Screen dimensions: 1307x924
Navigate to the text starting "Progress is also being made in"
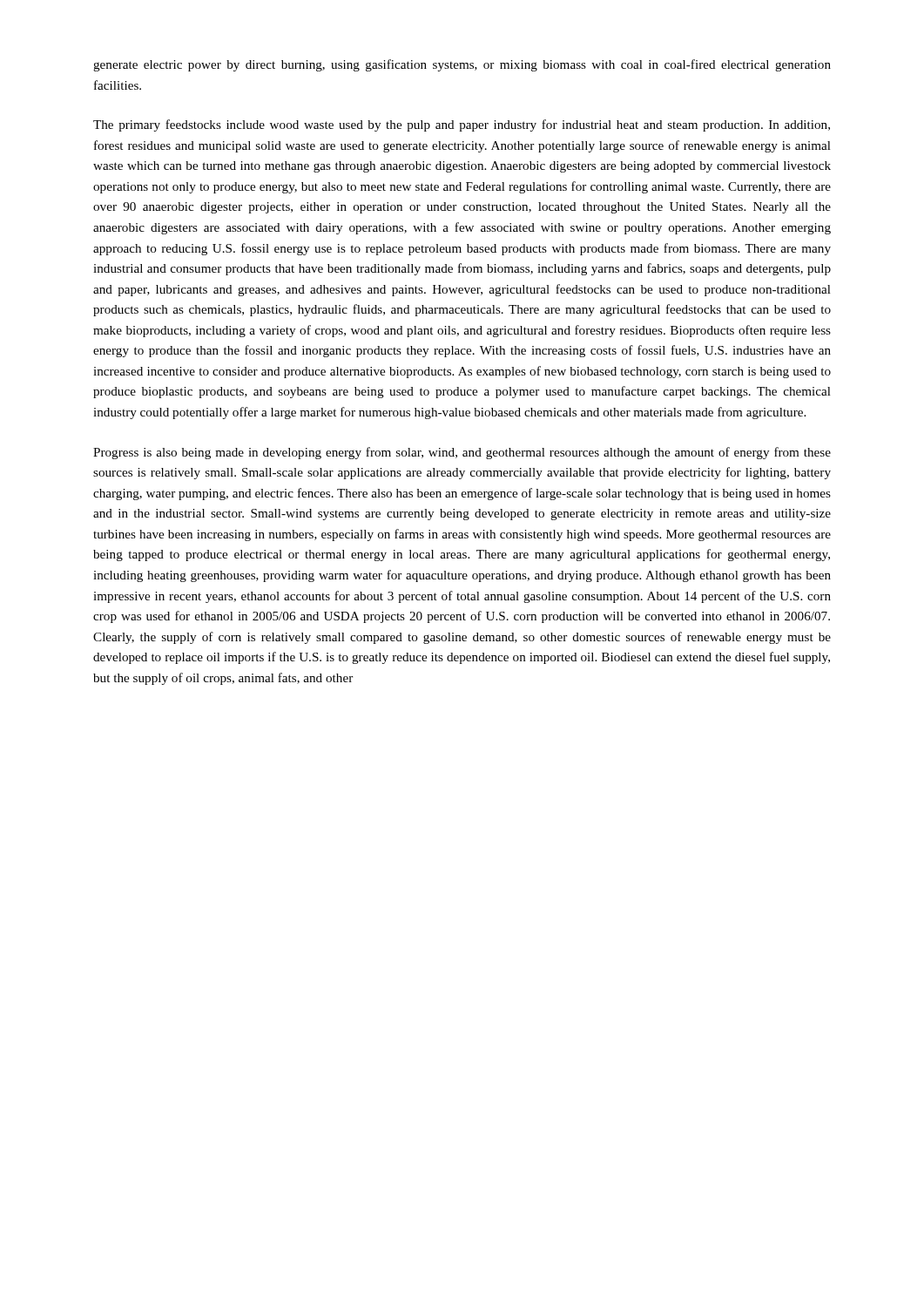tap(462, 564)
